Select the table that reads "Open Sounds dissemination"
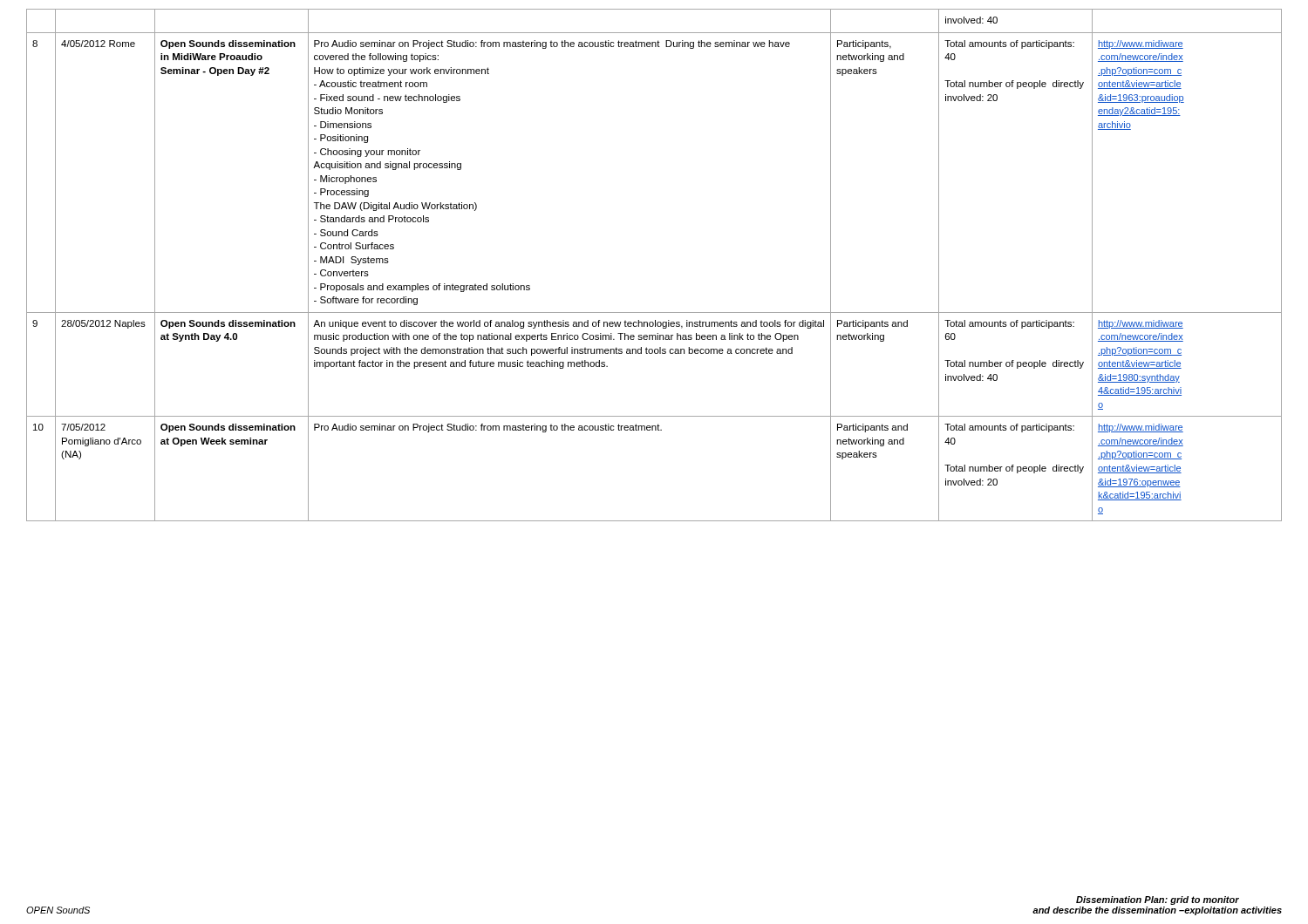This screenshot has height=924, width=1308. [654, 265]
